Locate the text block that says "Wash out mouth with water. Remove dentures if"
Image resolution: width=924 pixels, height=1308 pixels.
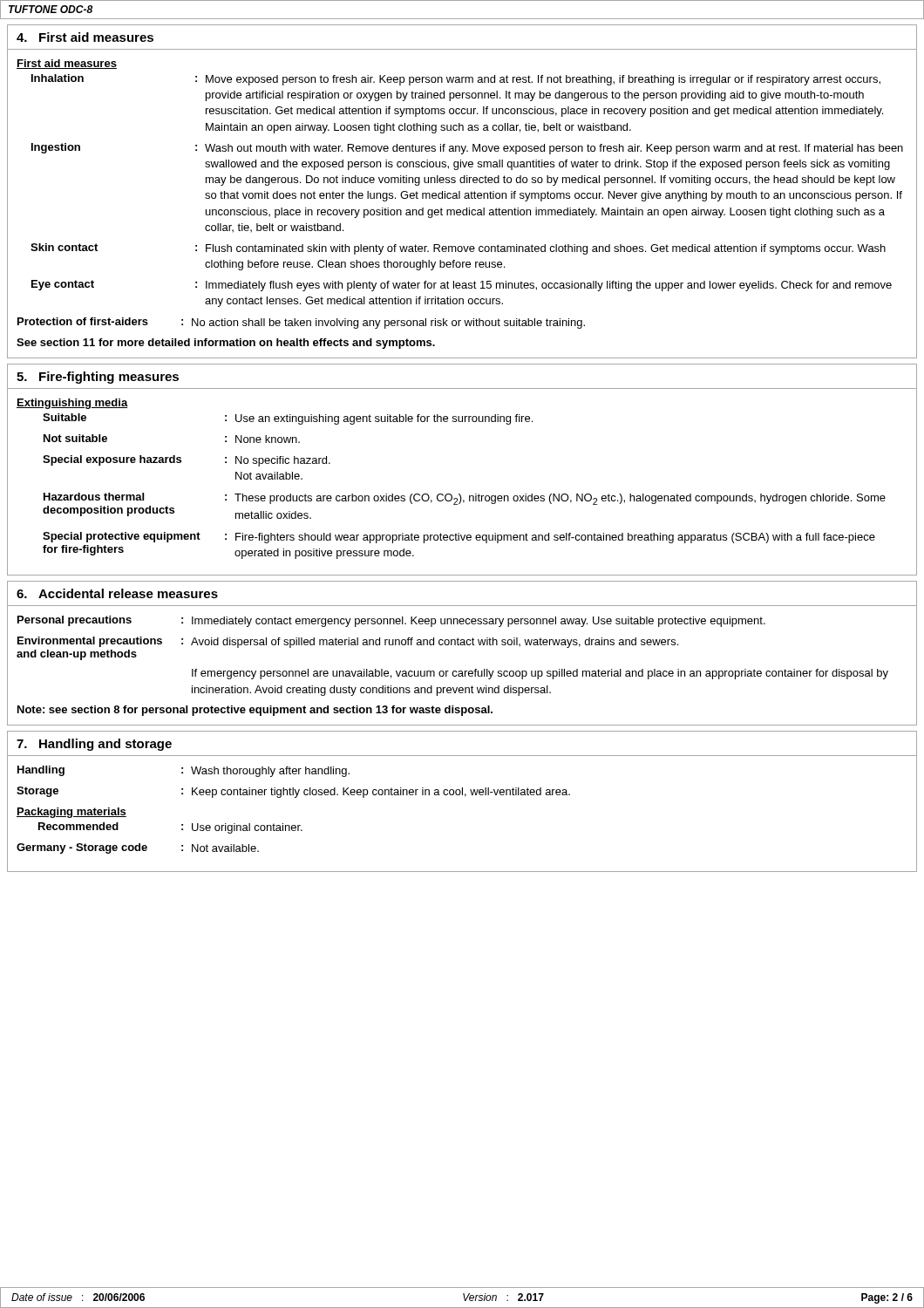(554, 187)
